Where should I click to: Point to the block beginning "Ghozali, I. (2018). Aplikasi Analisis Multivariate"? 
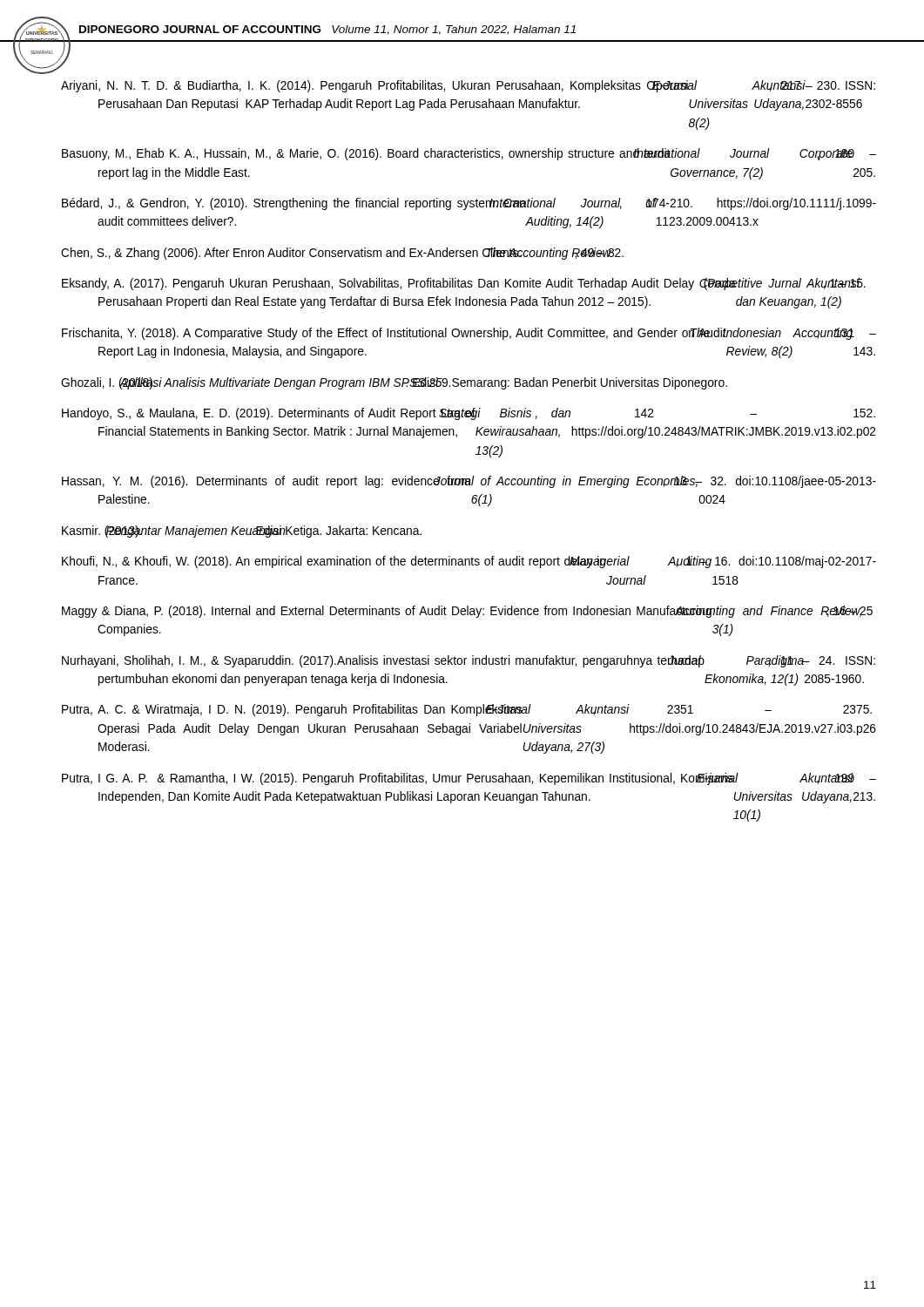(395, 383)
